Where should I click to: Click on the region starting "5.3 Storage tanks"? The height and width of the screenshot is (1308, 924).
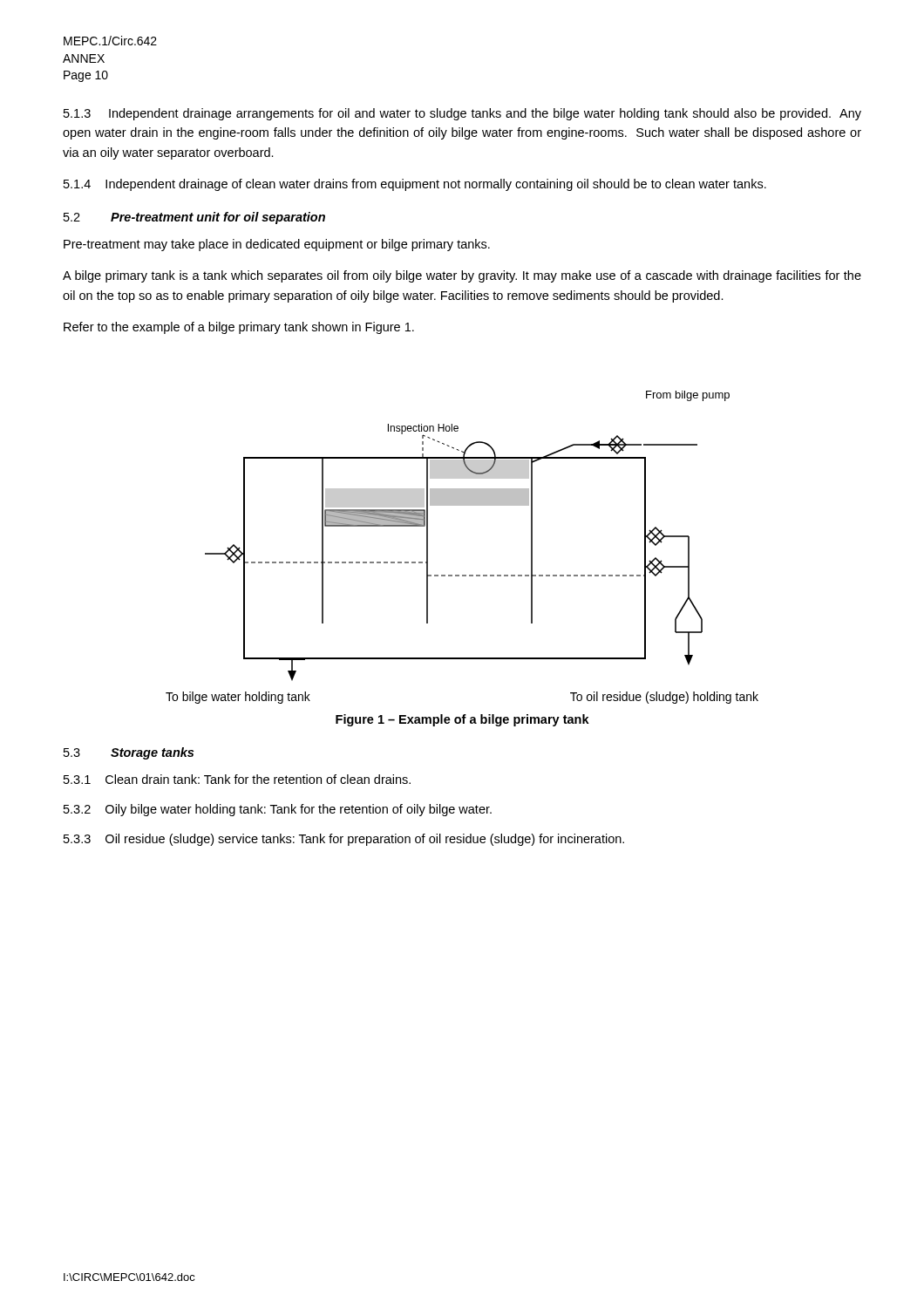point(129,752)
